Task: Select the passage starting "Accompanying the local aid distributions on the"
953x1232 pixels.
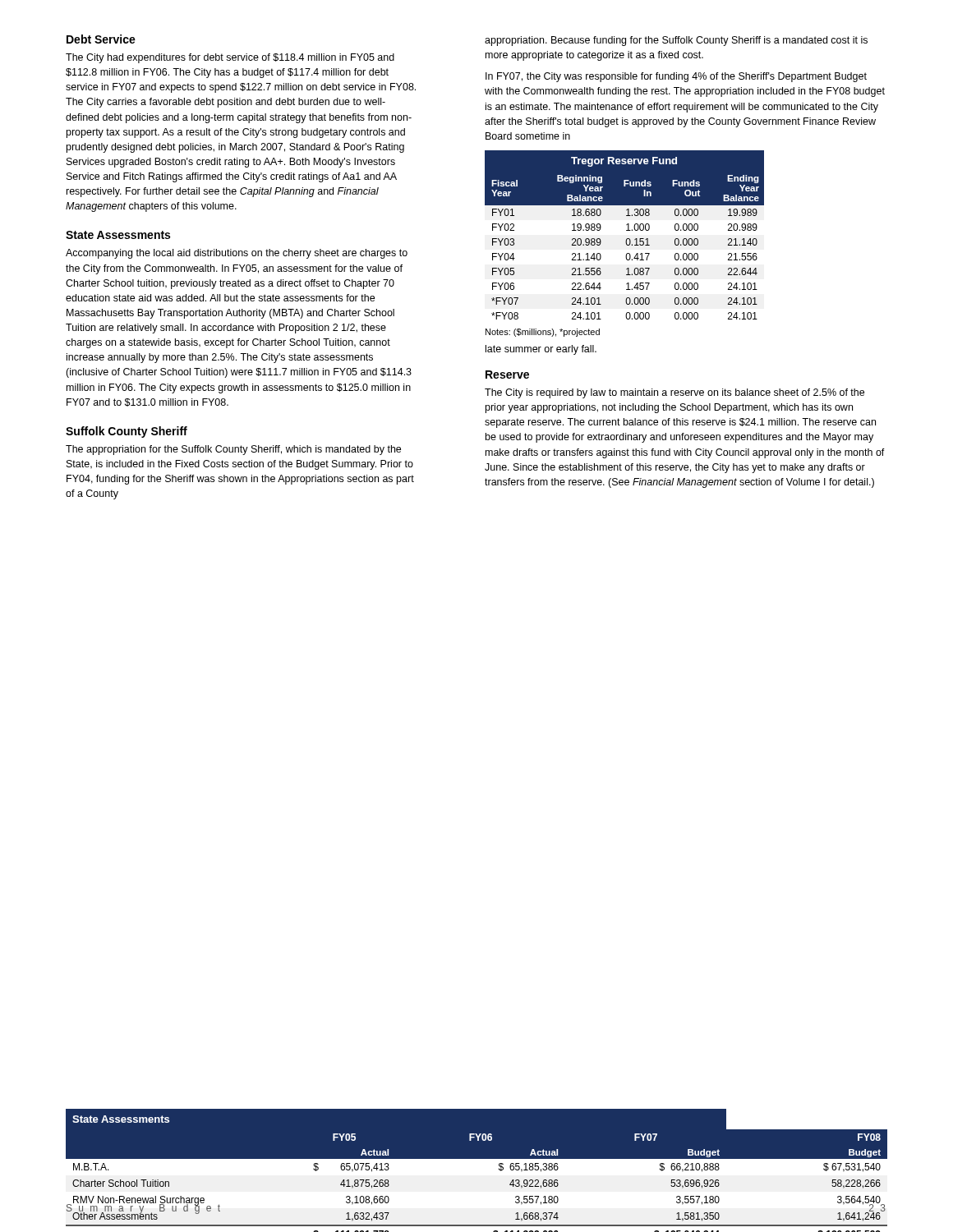Action: tap(242, 328)
